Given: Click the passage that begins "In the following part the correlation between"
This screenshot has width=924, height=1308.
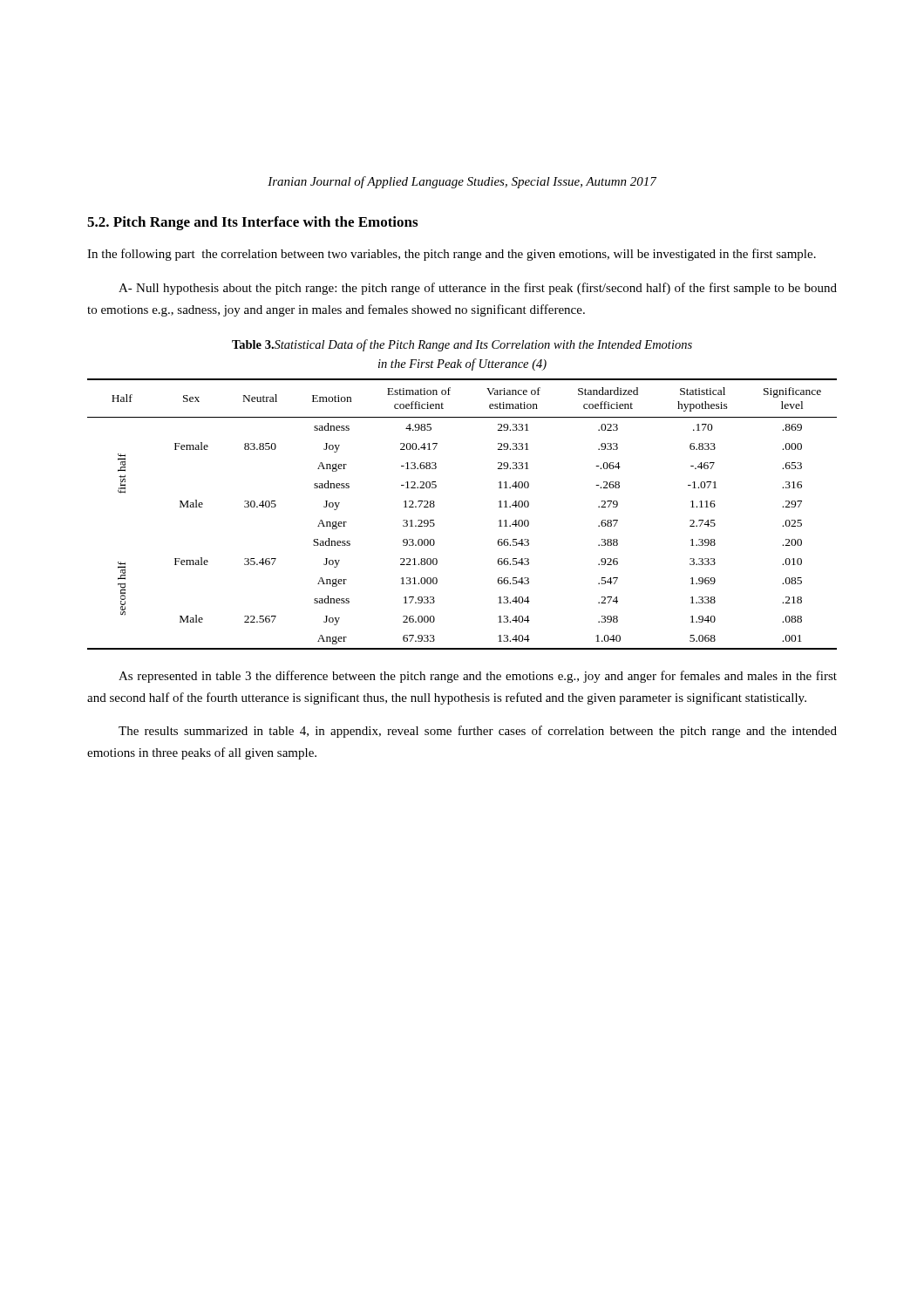Looking at the screenshot, I should 452,254.
